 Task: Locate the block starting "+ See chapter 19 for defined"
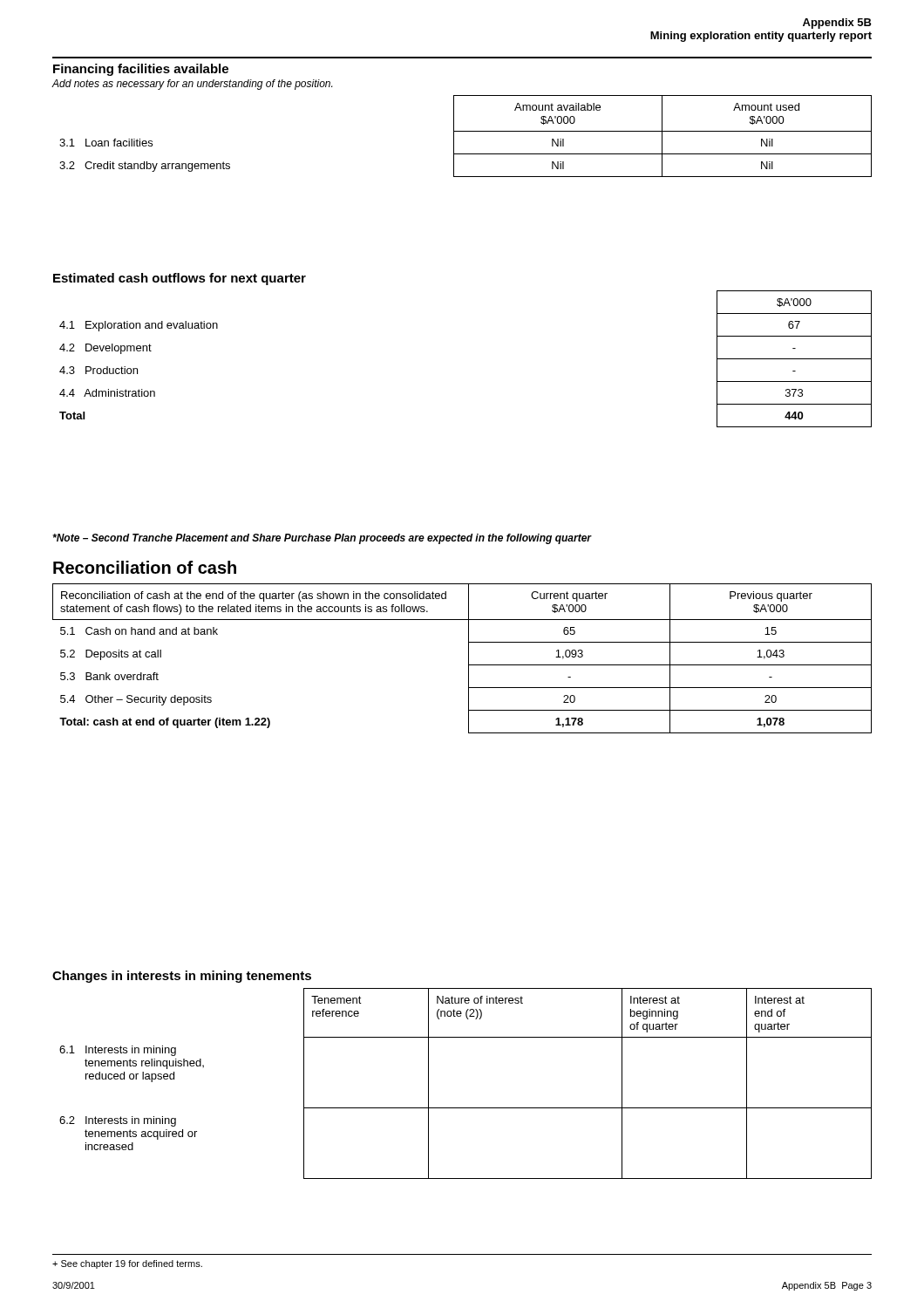pyautogui.click(x=128, y=1264)
